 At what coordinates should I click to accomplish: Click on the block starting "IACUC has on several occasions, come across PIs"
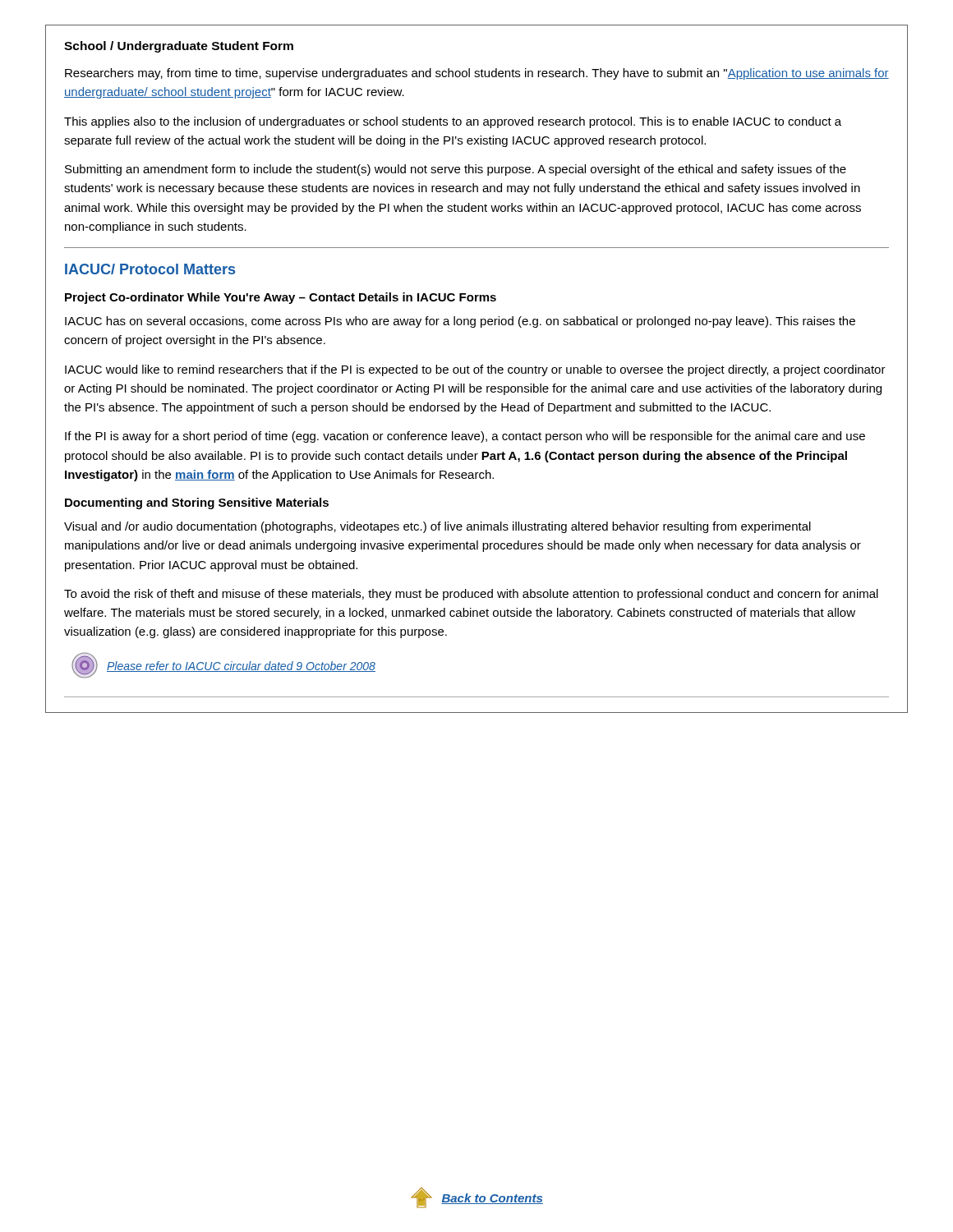click(460, 330)
